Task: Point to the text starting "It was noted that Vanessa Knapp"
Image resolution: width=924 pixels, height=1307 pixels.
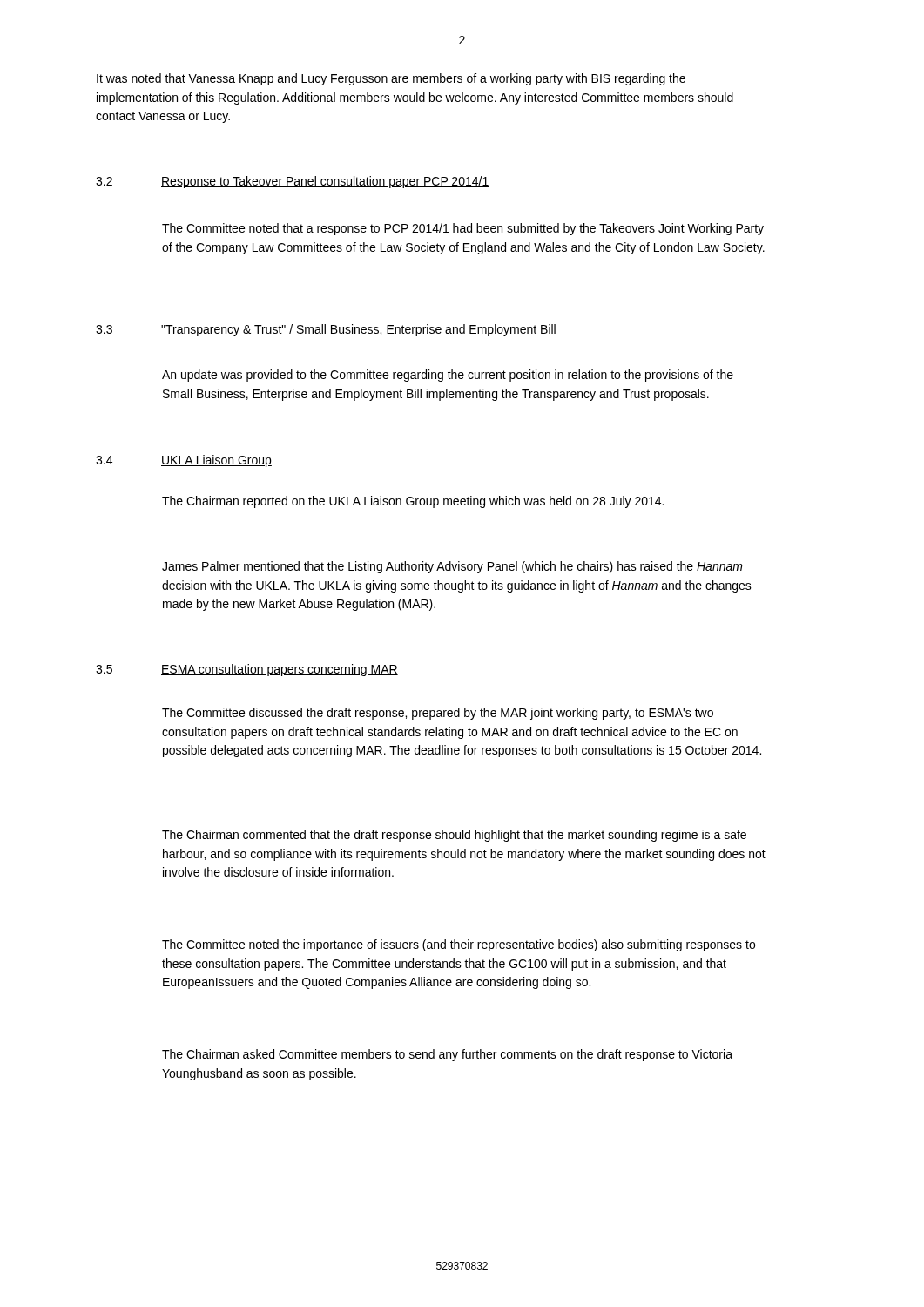Action: [x=415, y=97]
